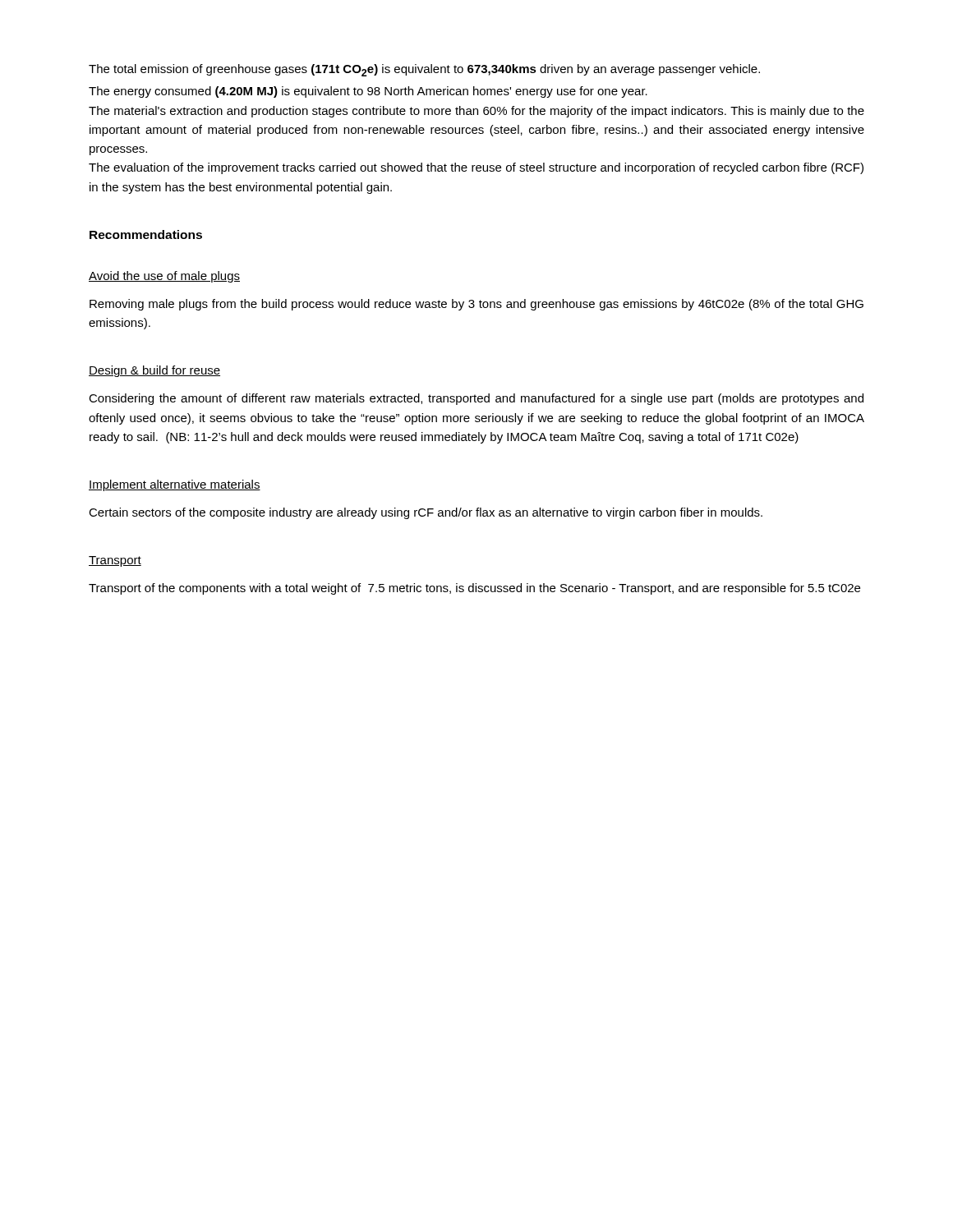This screenshot has height=1232, width=953.
Task: Select the text starting "The total emission"
Action: [x=425, y=70]
